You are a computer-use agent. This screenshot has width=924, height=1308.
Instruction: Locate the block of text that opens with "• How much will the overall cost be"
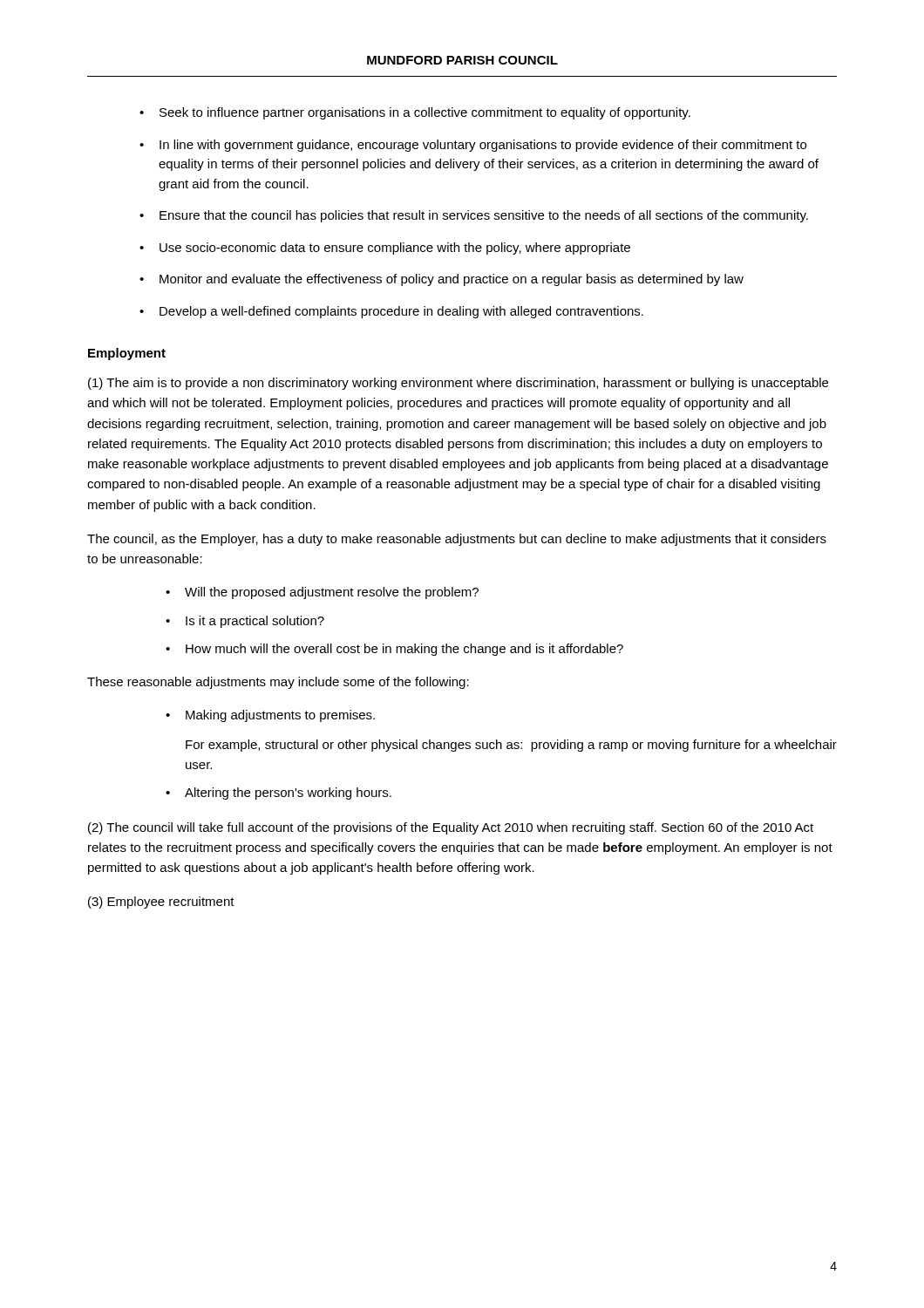tap(501, 649)
